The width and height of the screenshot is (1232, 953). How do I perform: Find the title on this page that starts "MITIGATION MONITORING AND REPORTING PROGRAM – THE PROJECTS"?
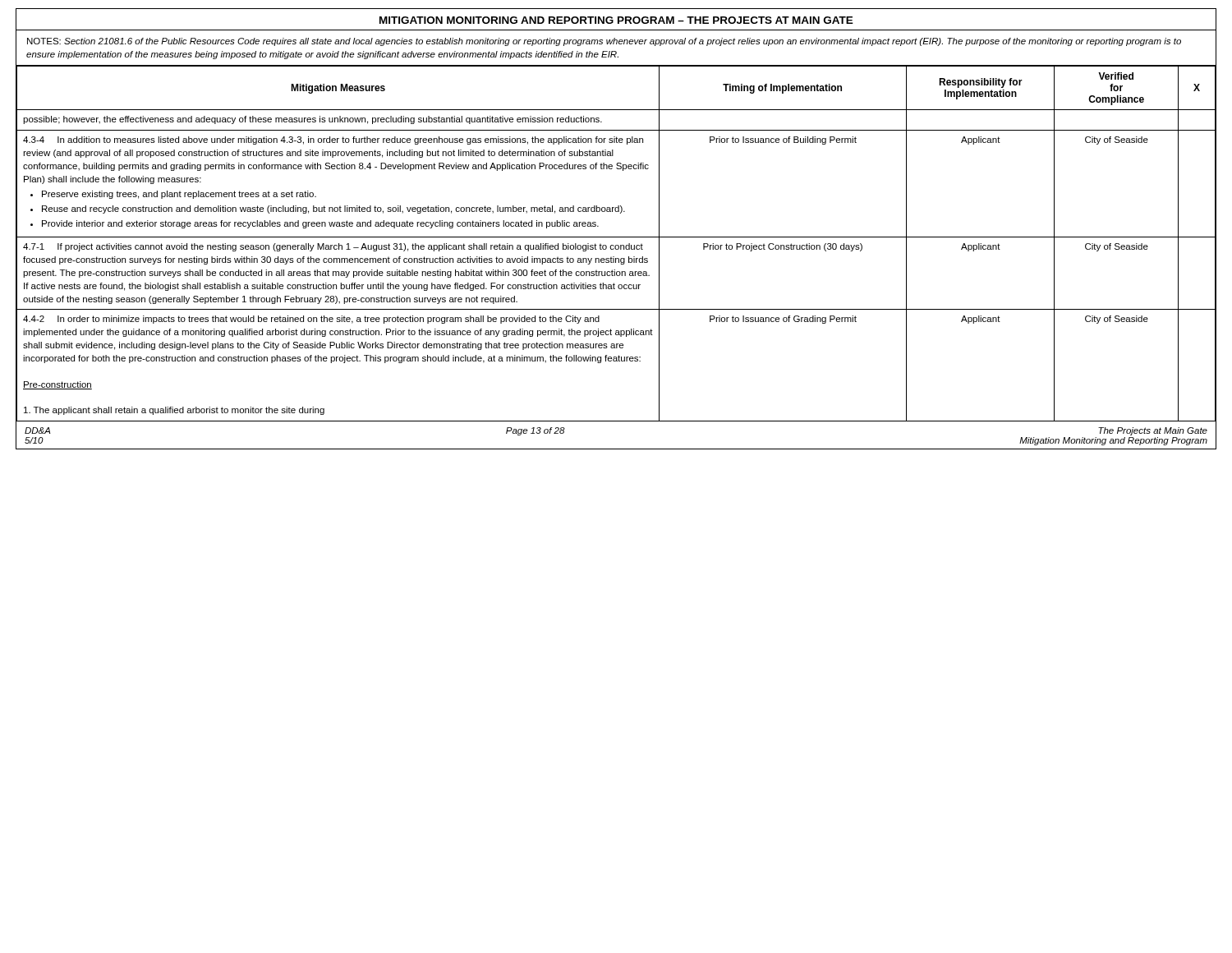[616, 20]
